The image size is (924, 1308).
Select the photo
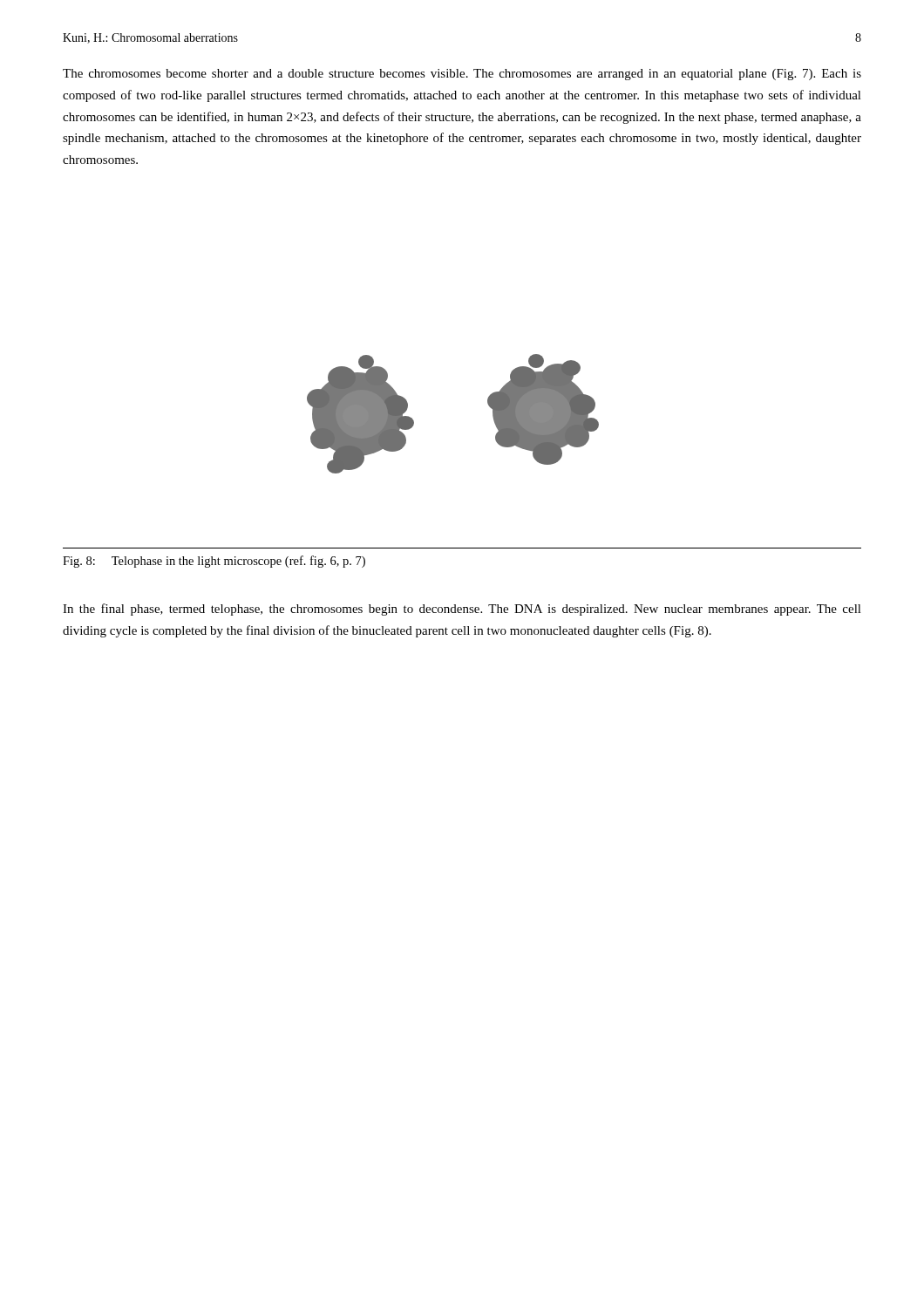point(462,414)
